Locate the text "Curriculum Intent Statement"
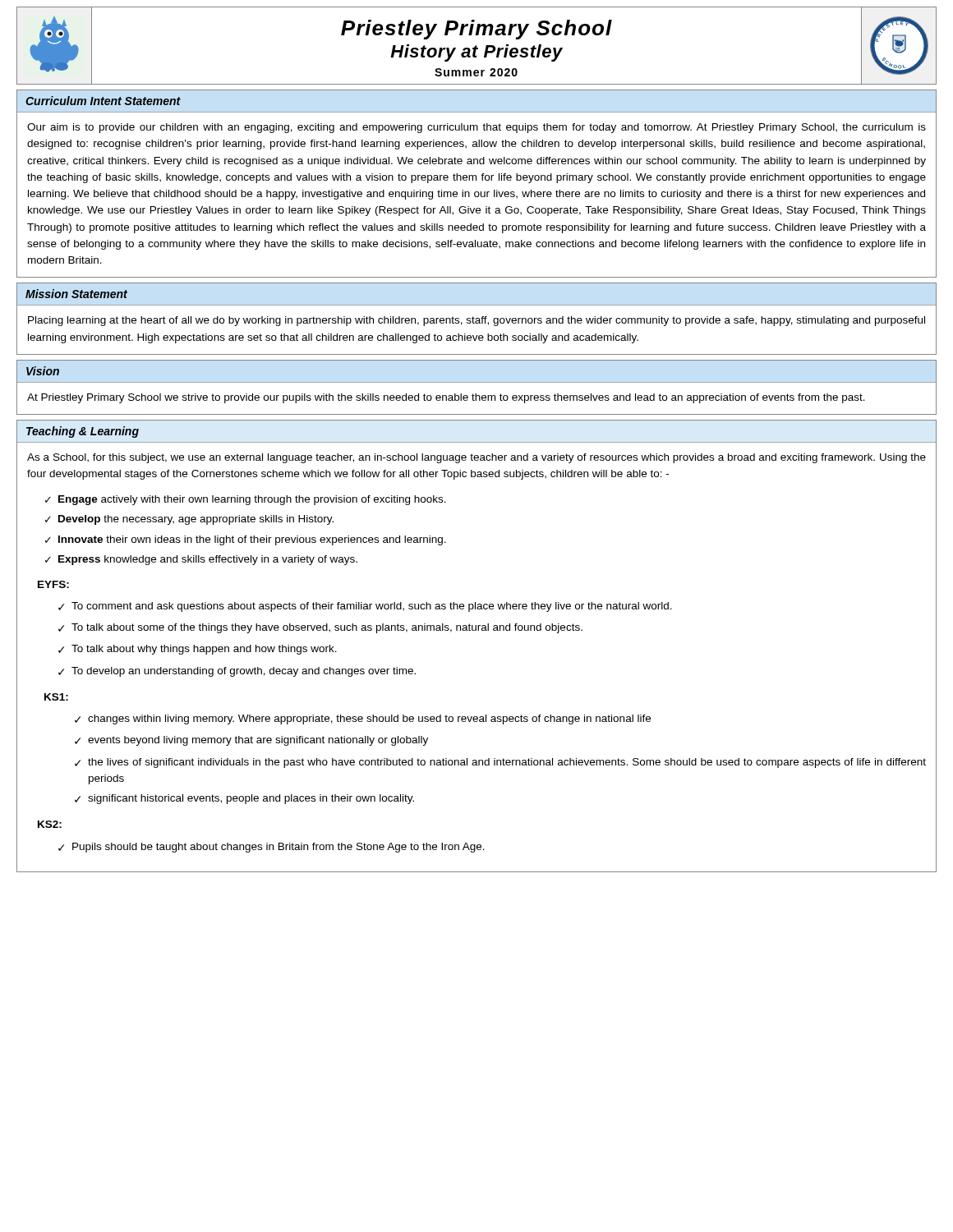This screenshot has height=1232, width=953. pos(103,101)
